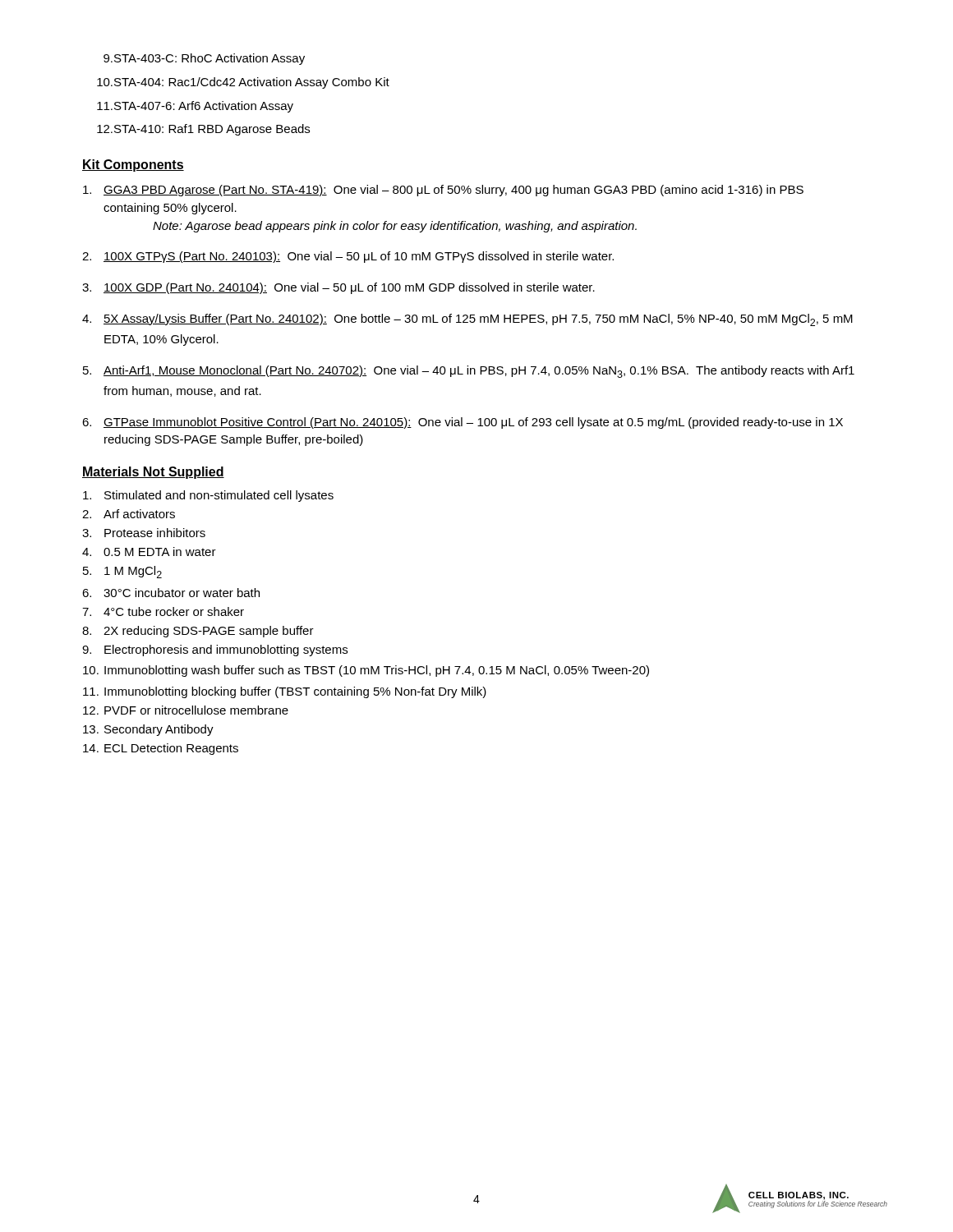This screenshot has height=1232, width=953.
Task: Navigate to the element starting "10. Immunoblotting wash buffer such as"
Action: click(470, 670)
